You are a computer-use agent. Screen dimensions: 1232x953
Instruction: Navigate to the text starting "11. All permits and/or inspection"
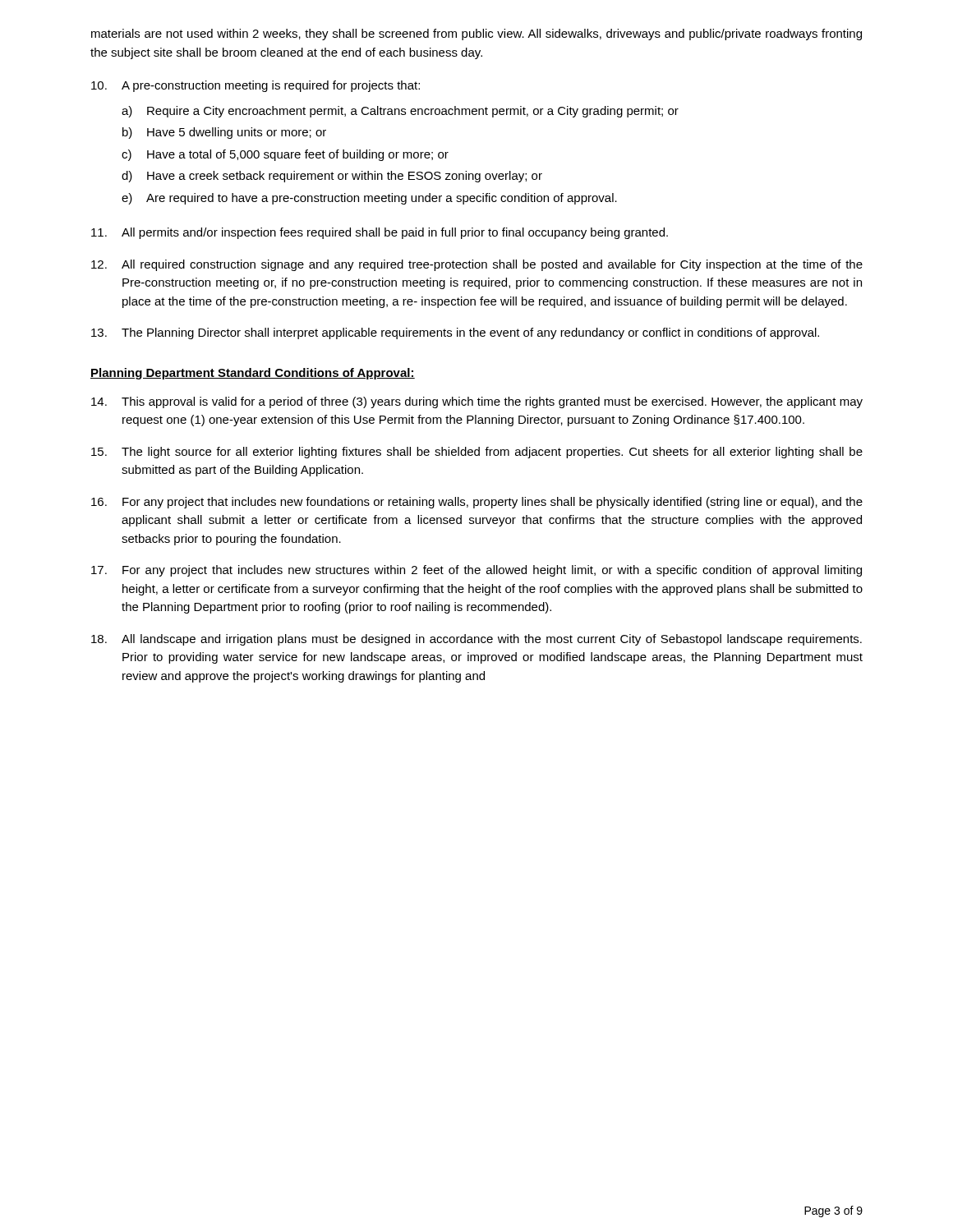pyautogui.click(x=476, y=233)
